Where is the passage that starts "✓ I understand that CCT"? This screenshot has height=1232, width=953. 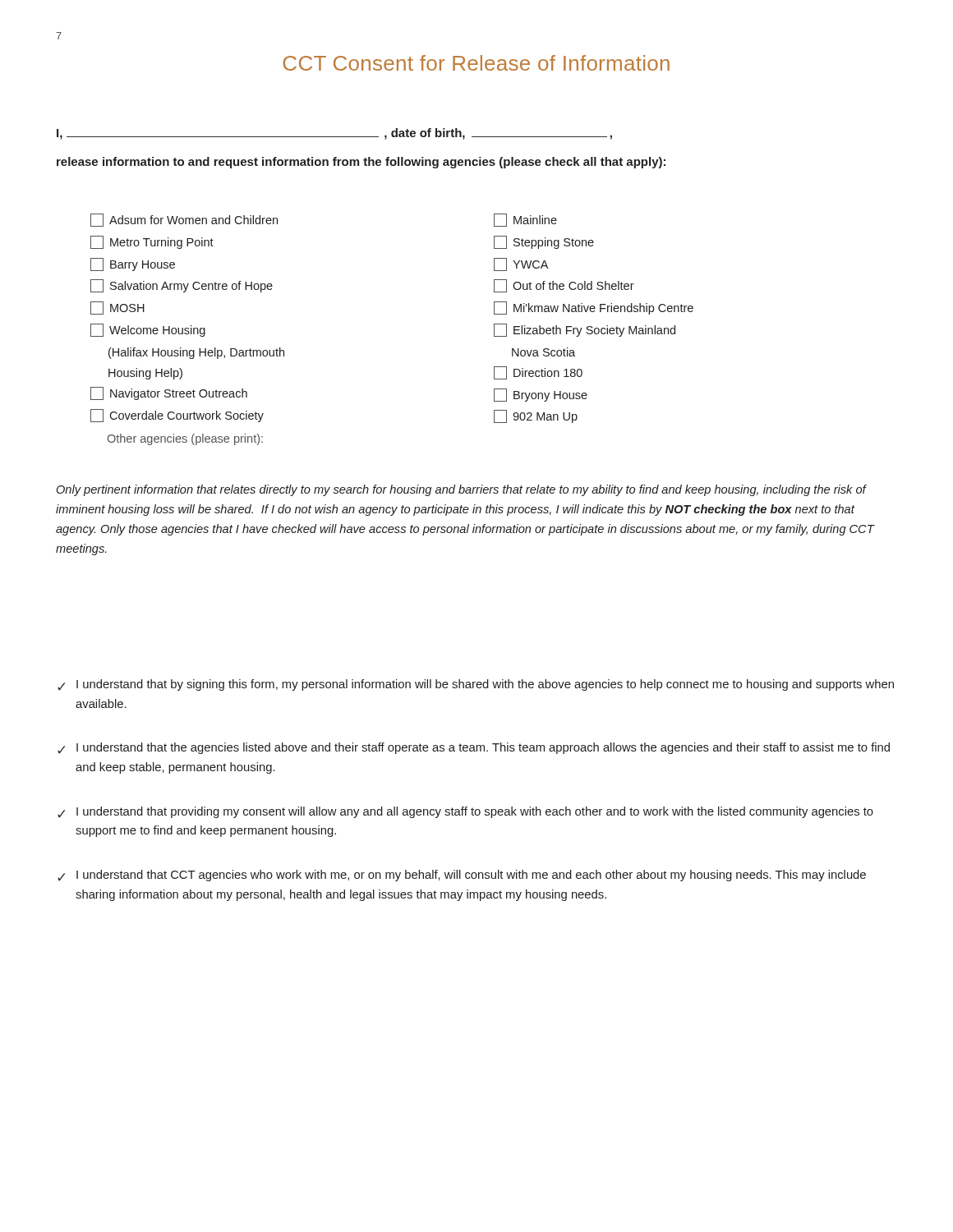coord(476,885)
